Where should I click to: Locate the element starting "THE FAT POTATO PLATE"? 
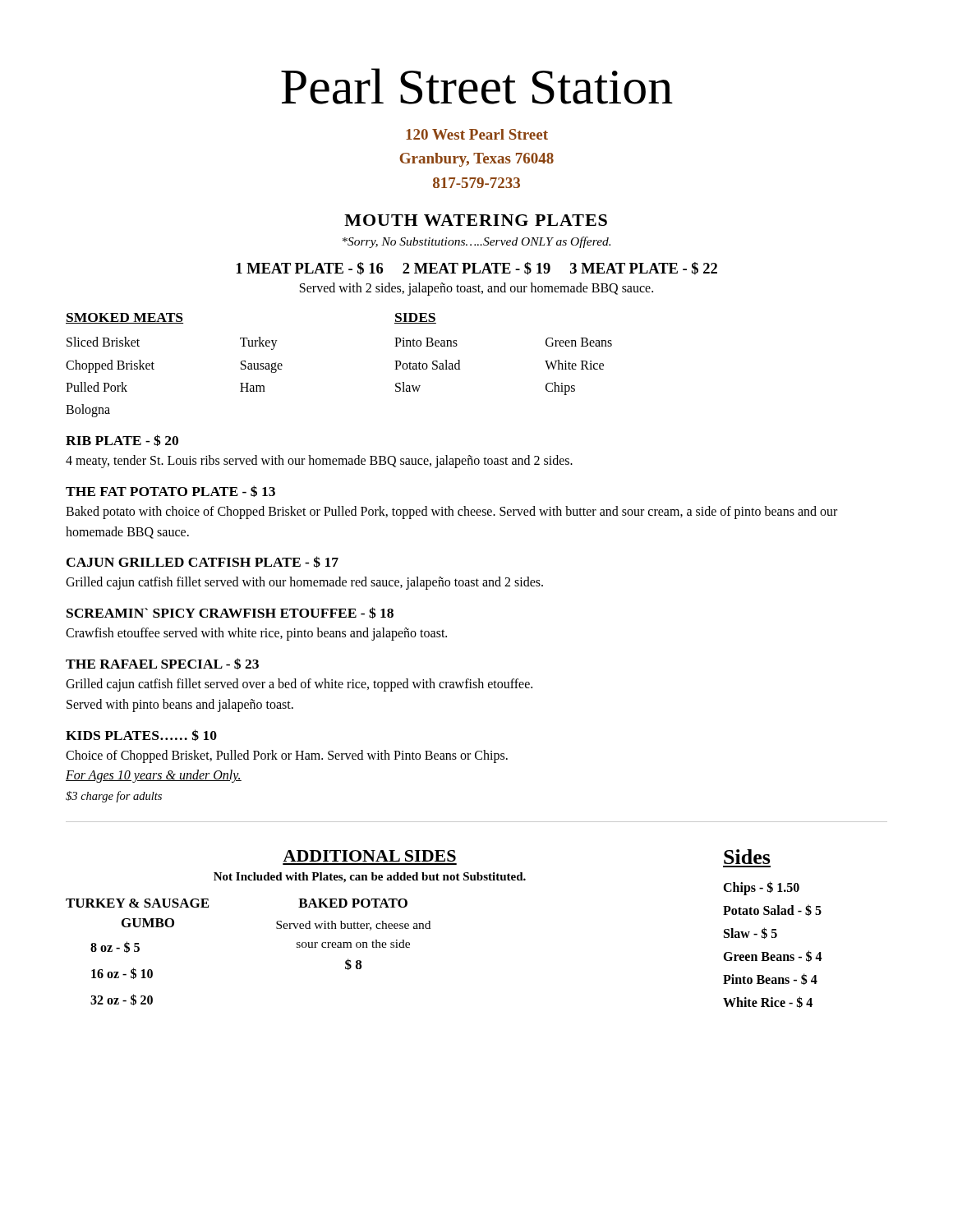pyautogui.click(x=476, y=513)
